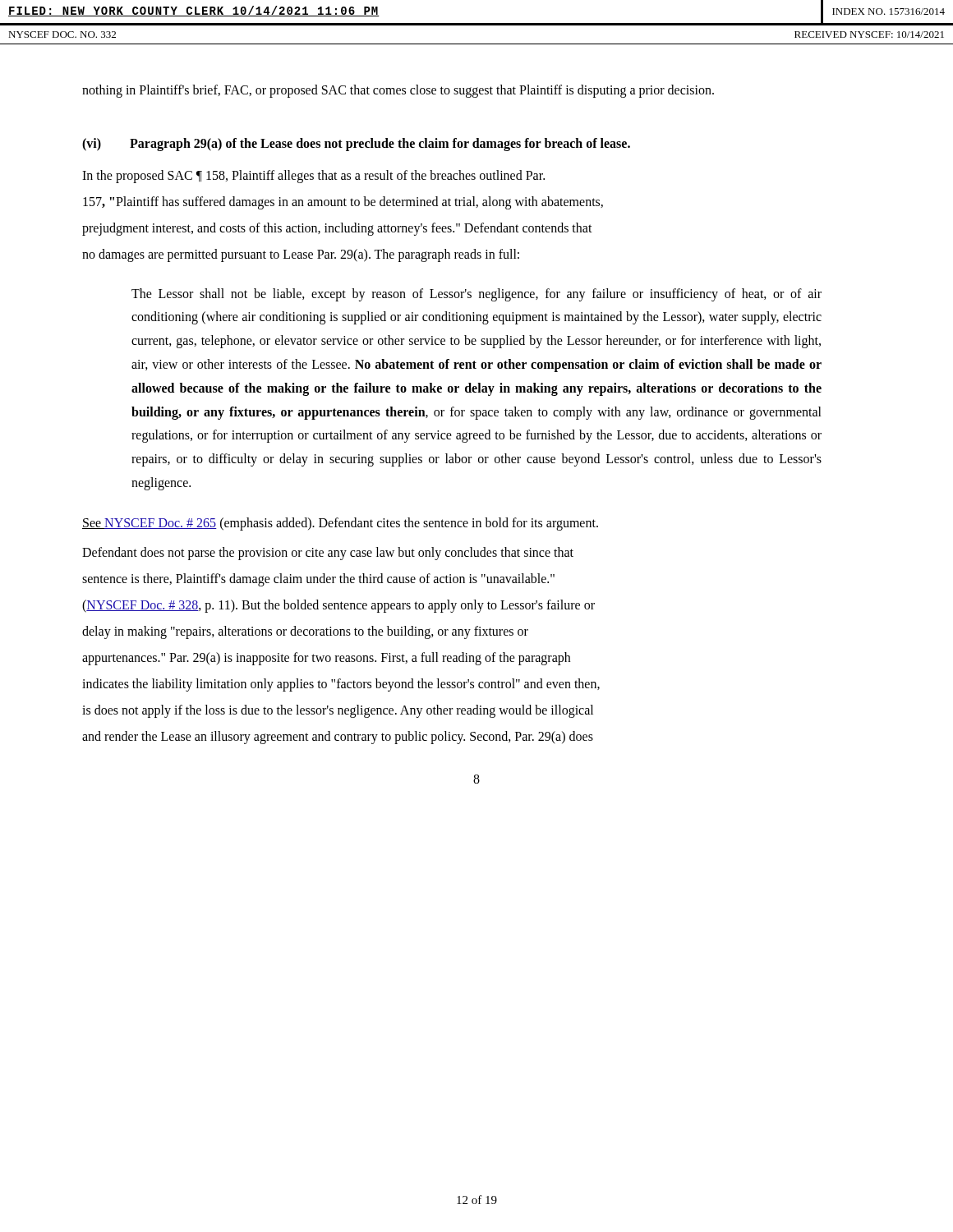Point to the region starting "(vi) Paragraph 29(a) of the Lease does not"
The height and width of the screenshot is (1232, 953).
[x=356, y=144]
